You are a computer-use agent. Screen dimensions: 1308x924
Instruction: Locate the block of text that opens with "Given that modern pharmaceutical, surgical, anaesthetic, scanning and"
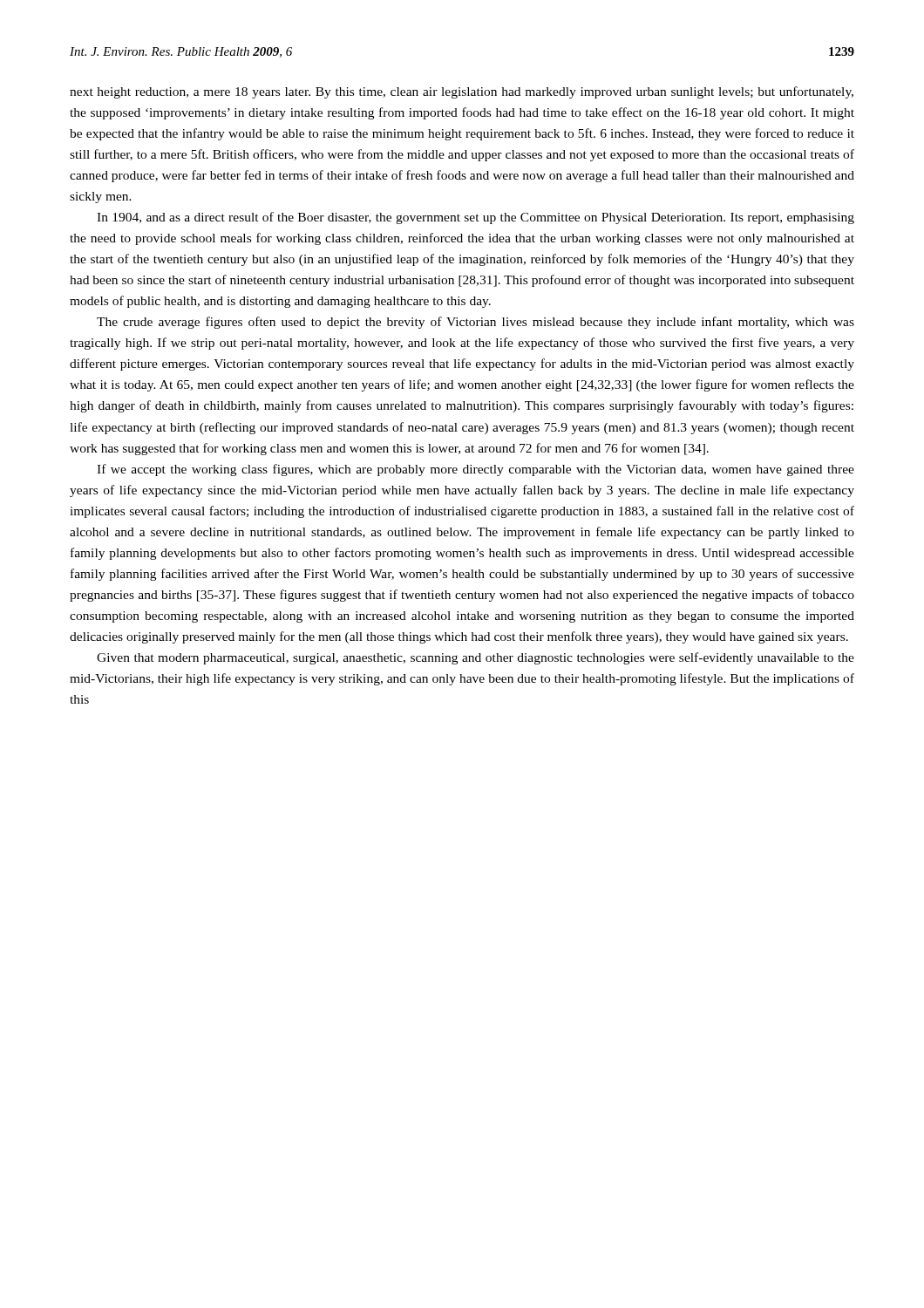[462, 678]
